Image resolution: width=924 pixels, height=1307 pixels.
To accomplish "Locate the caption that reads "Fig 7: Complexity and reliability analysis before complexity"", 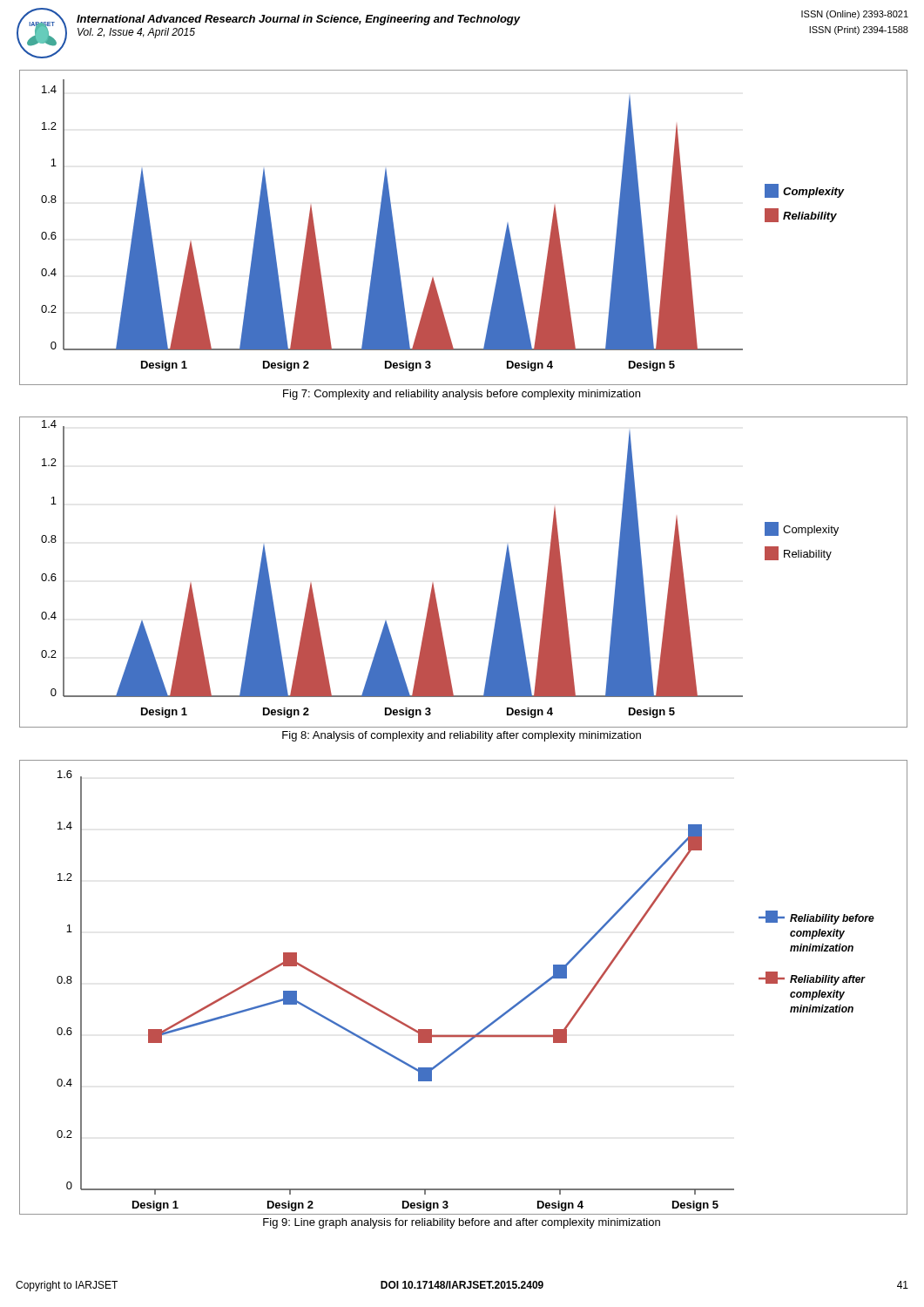I will (462, 393).
